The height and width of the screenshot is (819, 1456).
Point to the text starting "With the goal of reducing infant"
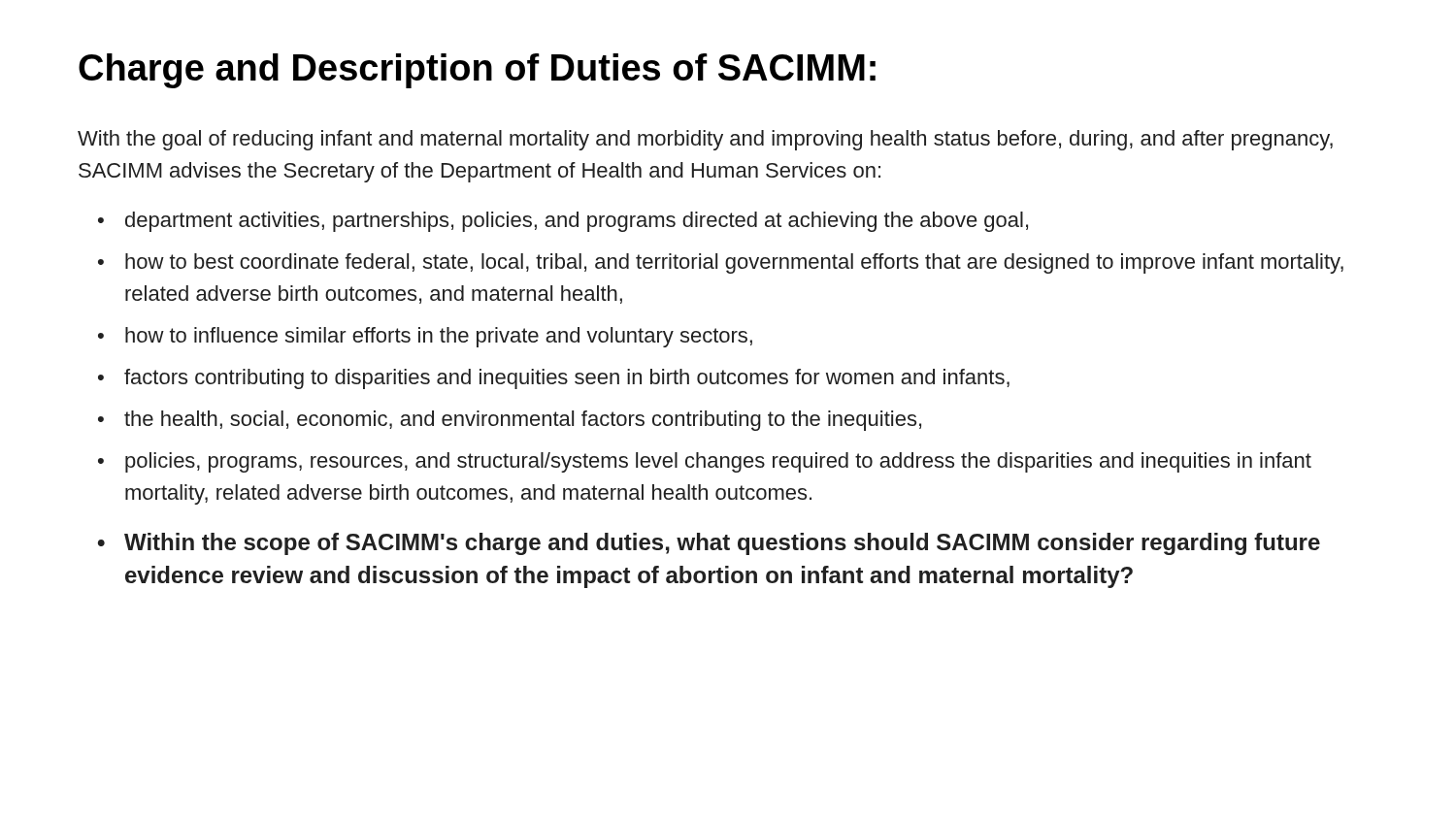(x=728, y=154)
